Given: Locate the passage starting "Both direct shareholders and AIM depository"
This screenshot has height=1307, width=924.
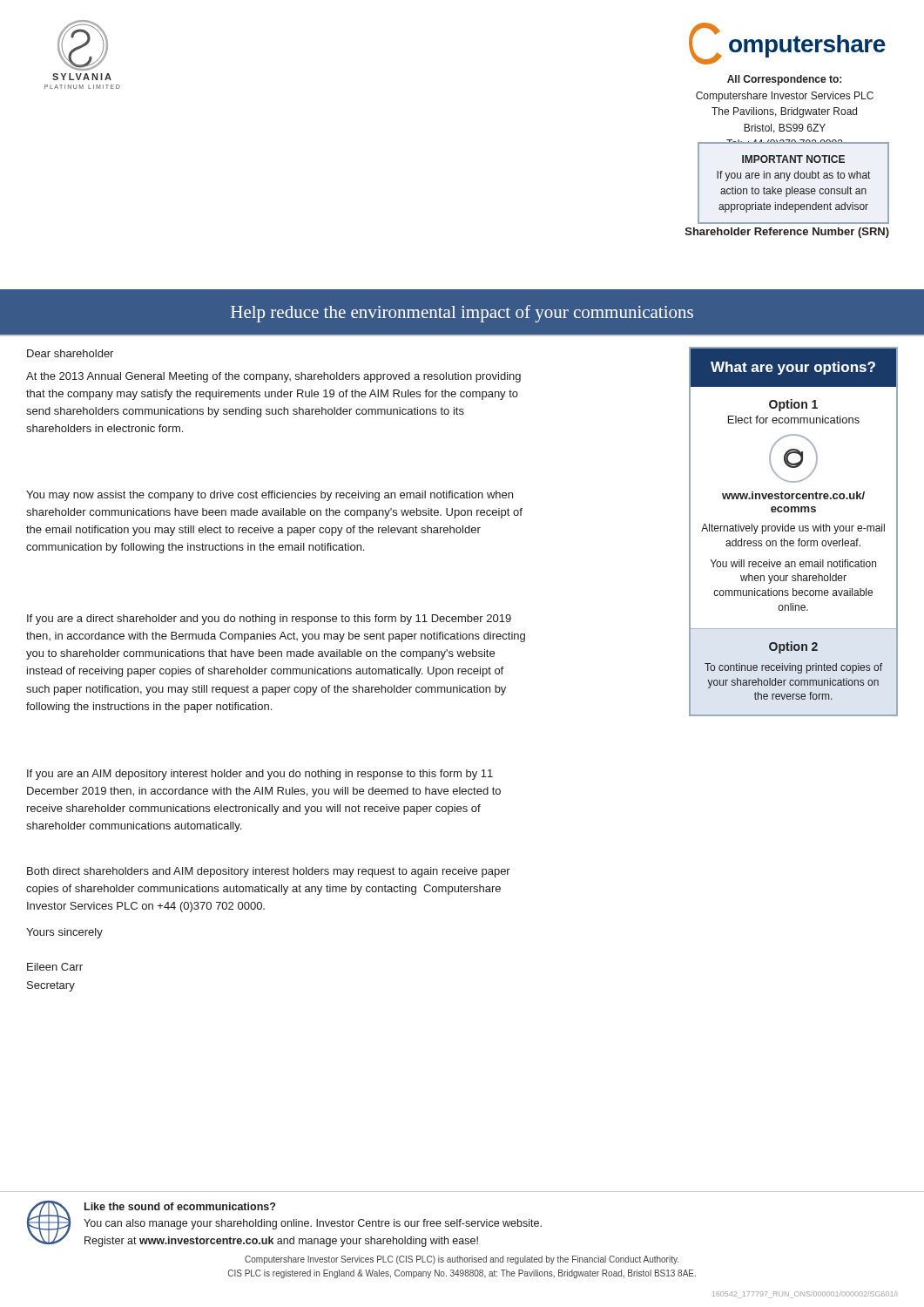Looking at the screenshot, I should click(268, 888).
